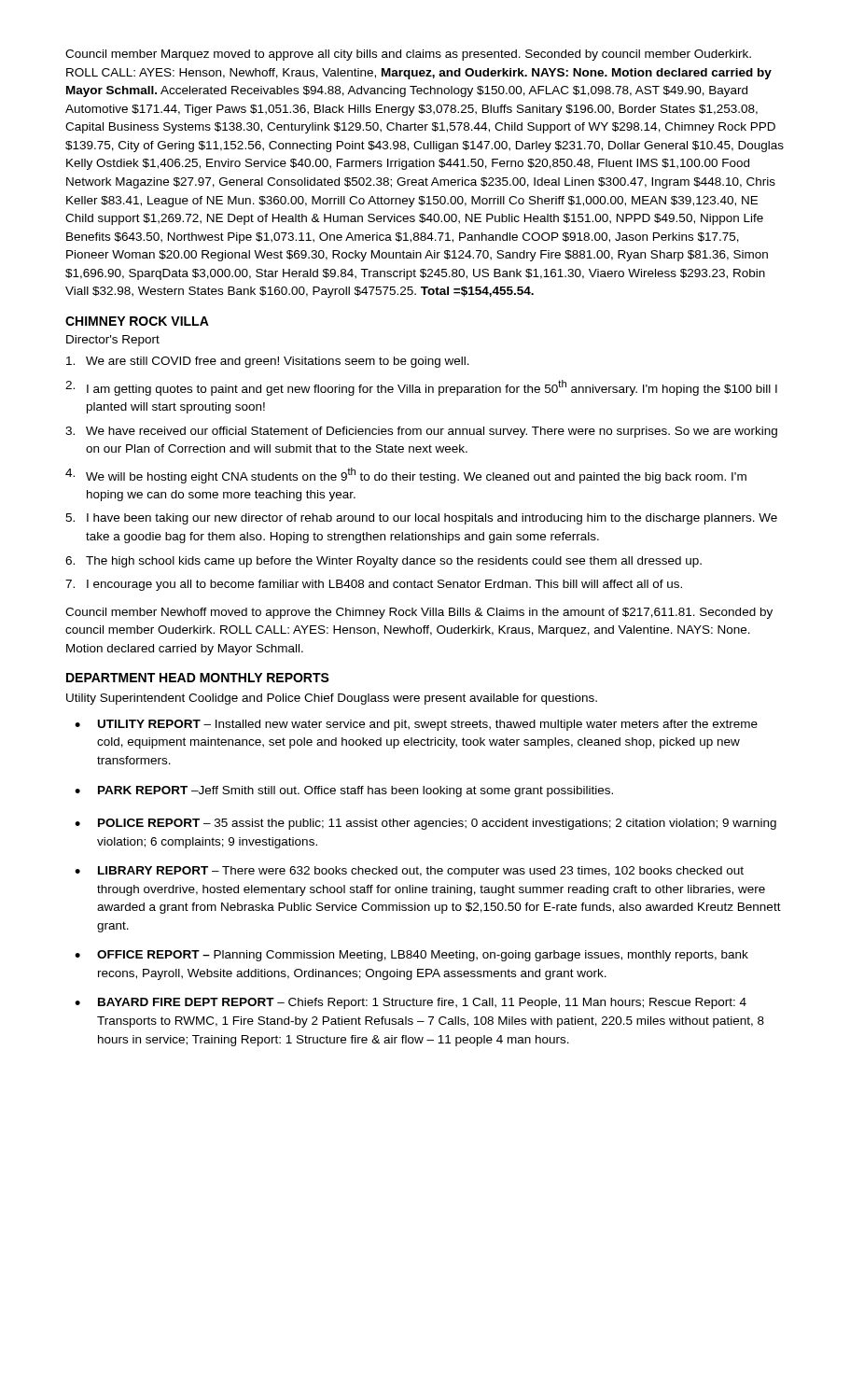Viewport: 850px width, 1400px height.
Task: Where does it say "Director's Report"?
Action: coord(112,339)
